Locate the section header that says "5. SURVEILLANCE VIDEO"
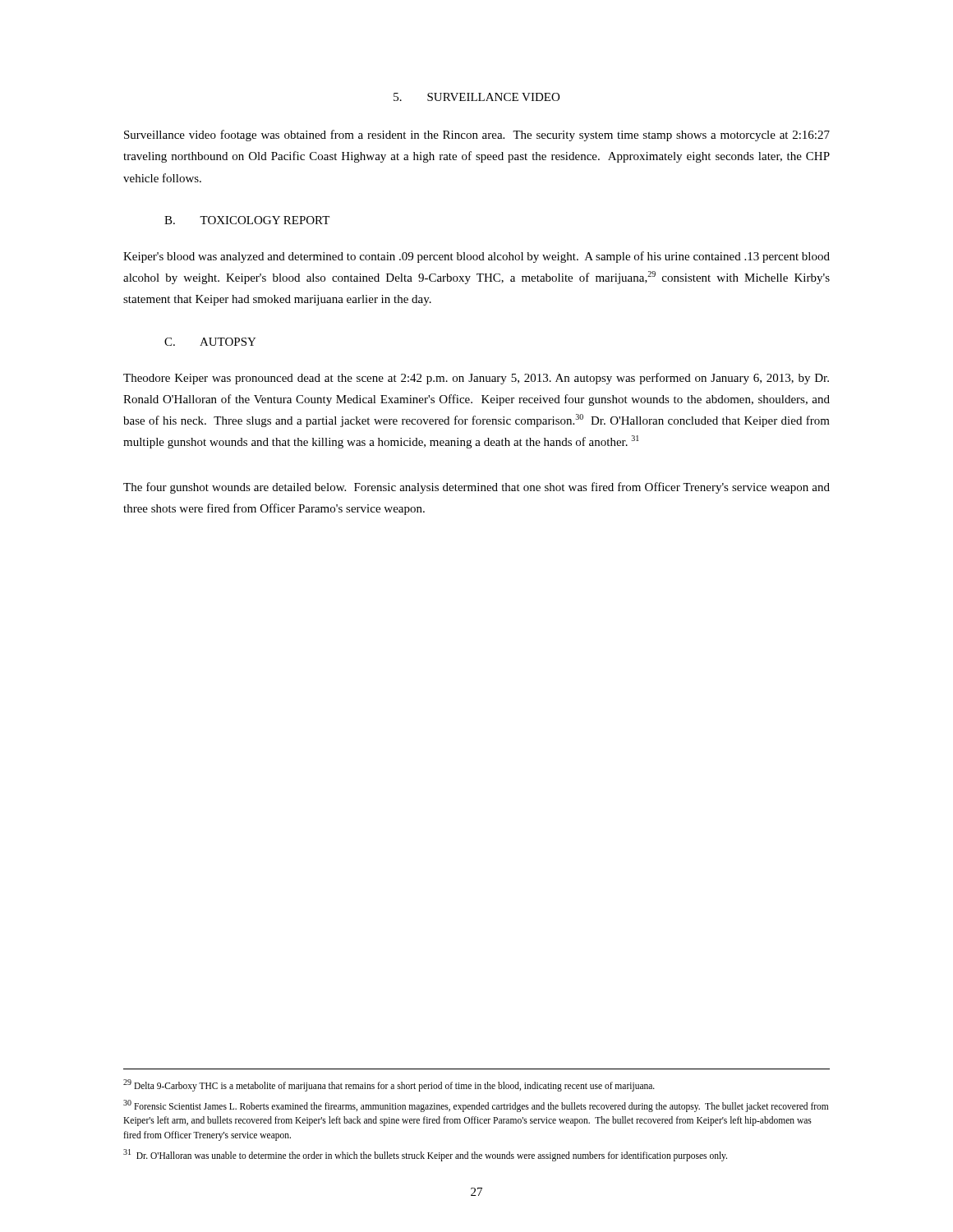953x1232 pixels. click(476, 97)
